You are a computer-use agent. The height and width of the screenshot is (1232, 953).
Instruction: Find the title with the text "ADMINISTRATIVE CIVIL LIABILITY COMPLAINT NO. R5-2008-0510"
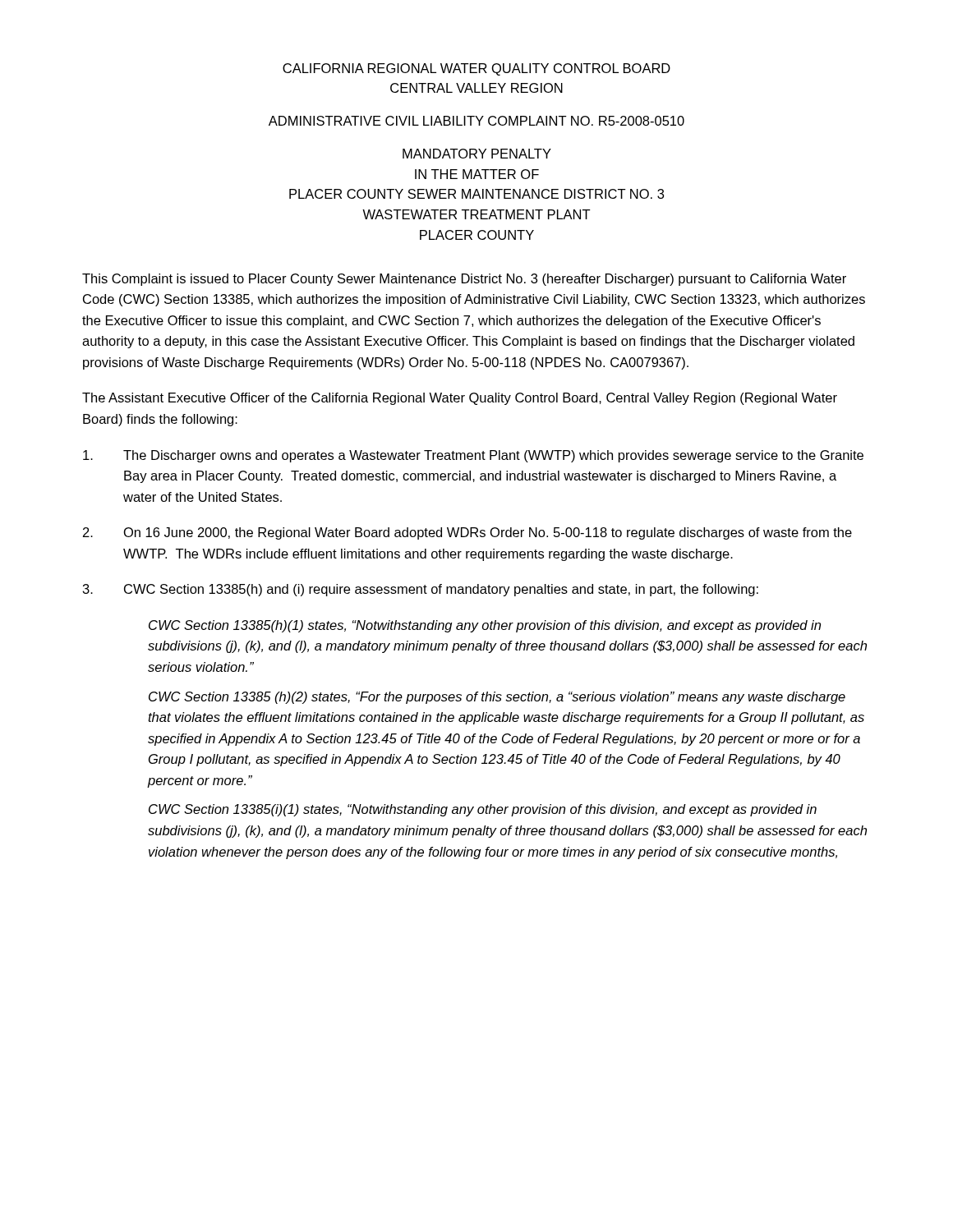[476, 121]
